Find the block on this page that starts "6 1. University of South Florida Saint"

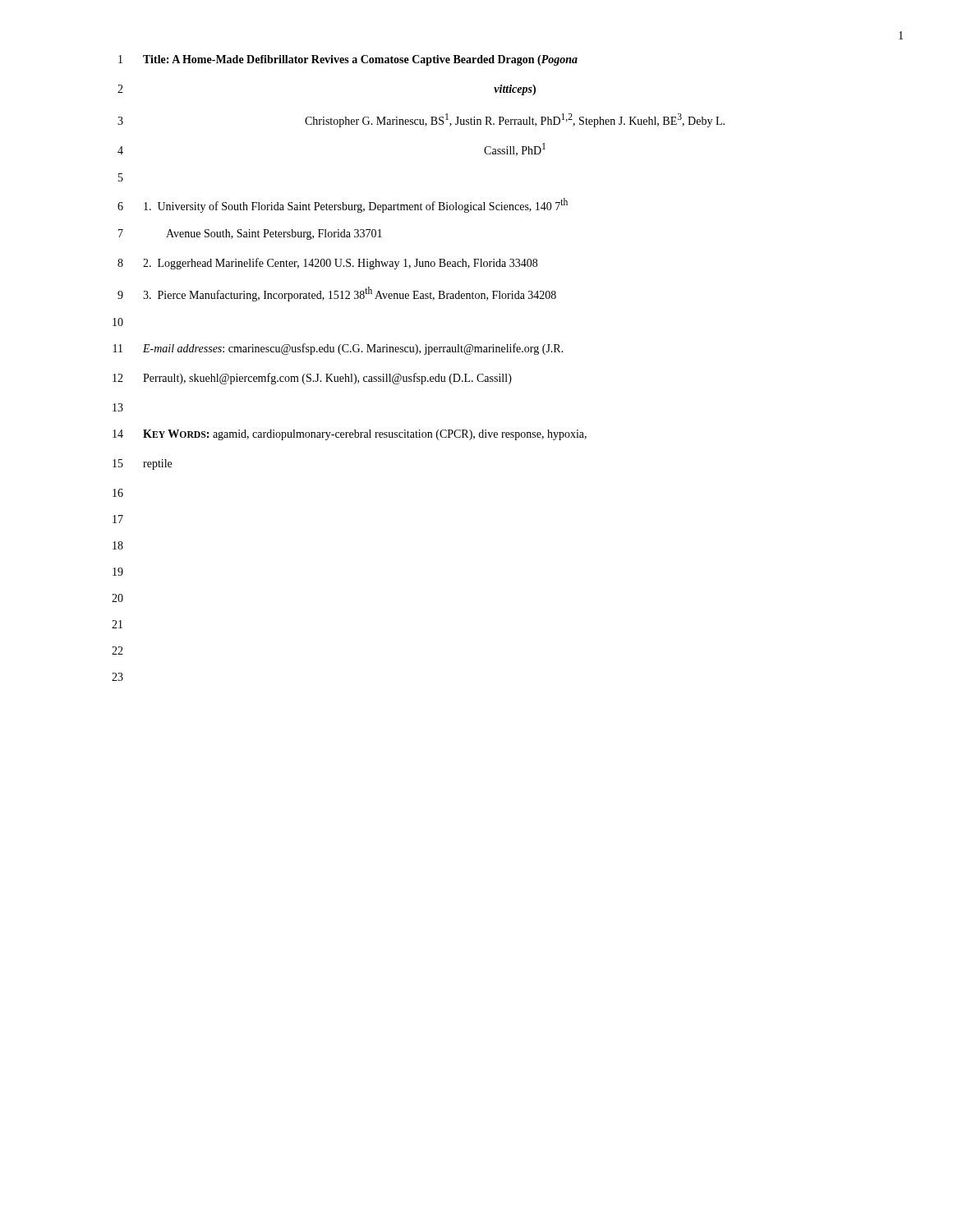pos(489,205)
